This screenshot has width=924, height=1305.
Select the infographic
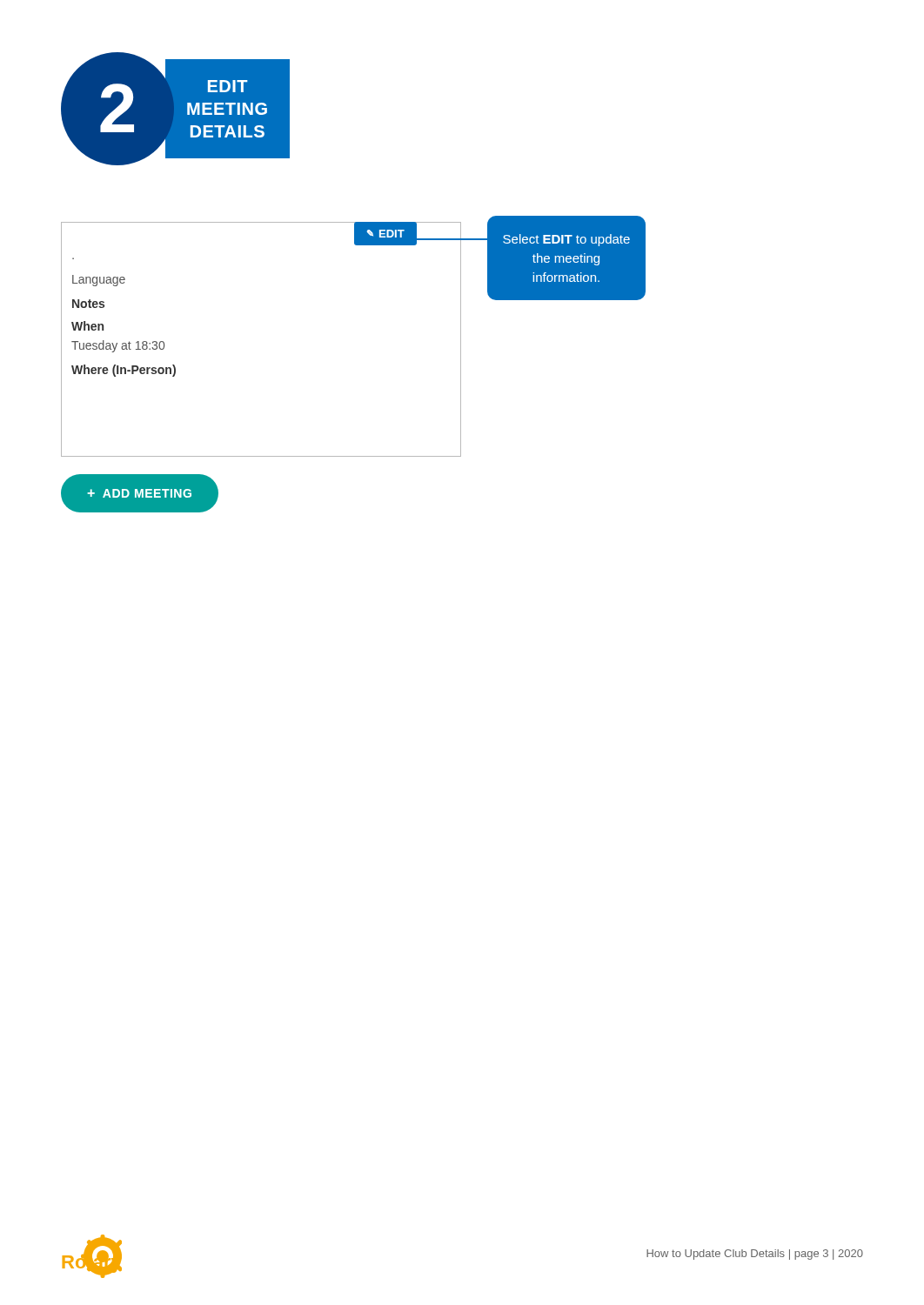click(x=175, y=109)
